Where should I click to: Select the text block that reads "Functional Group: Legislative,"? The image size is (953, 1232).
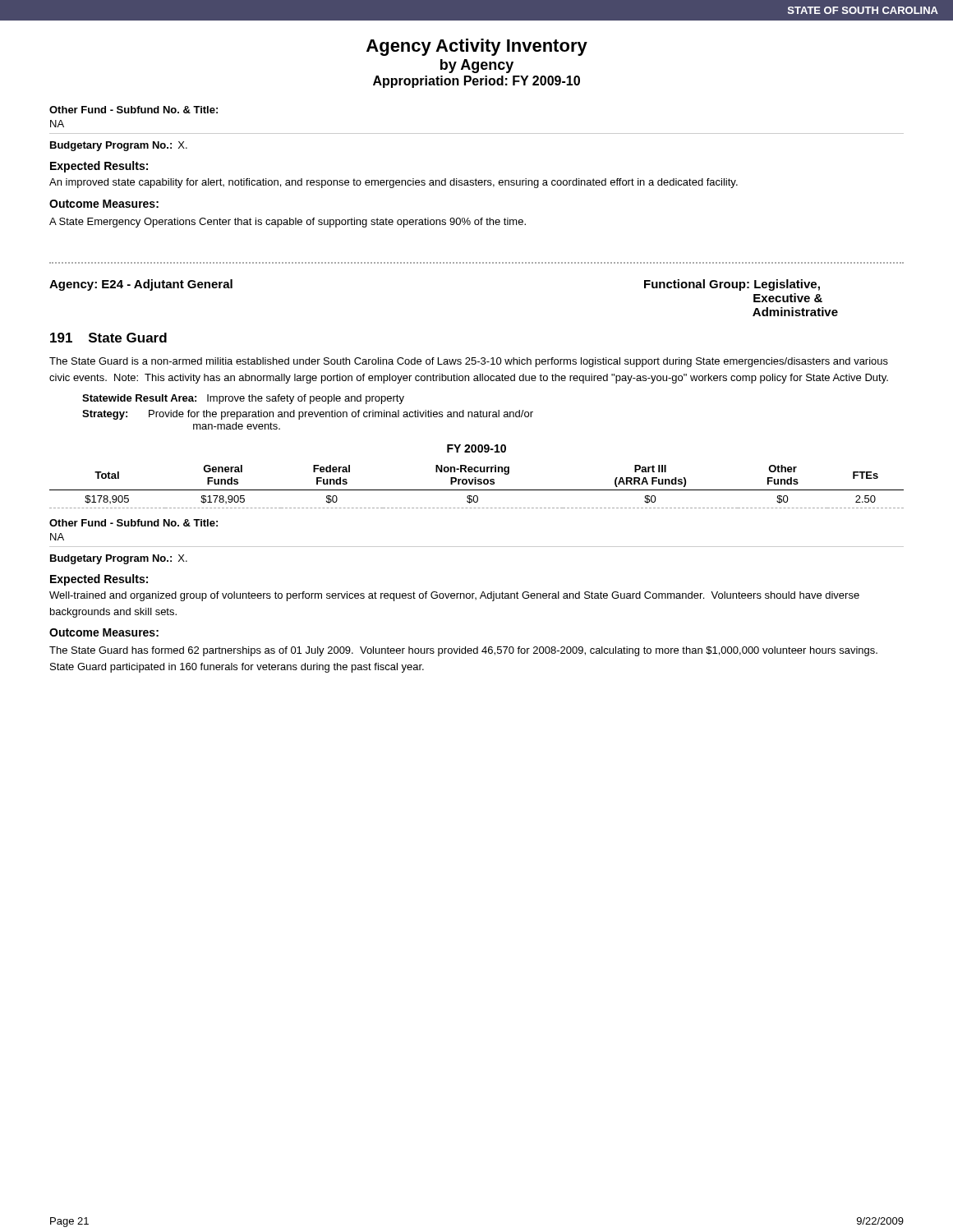(x=741, y=298)
